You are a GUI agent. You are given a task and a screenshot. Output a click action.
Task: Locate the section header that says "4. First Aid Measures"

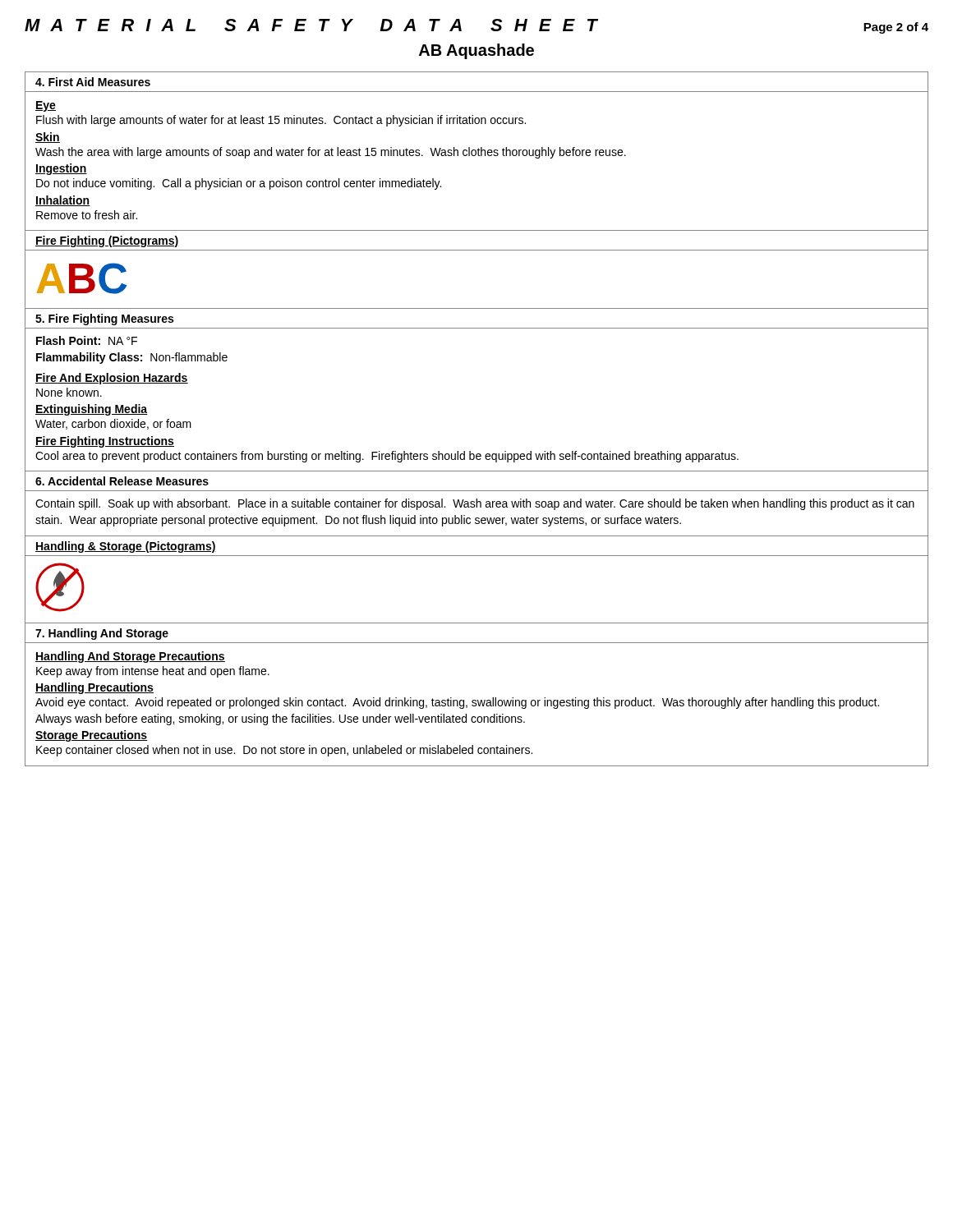pos(93,82)
